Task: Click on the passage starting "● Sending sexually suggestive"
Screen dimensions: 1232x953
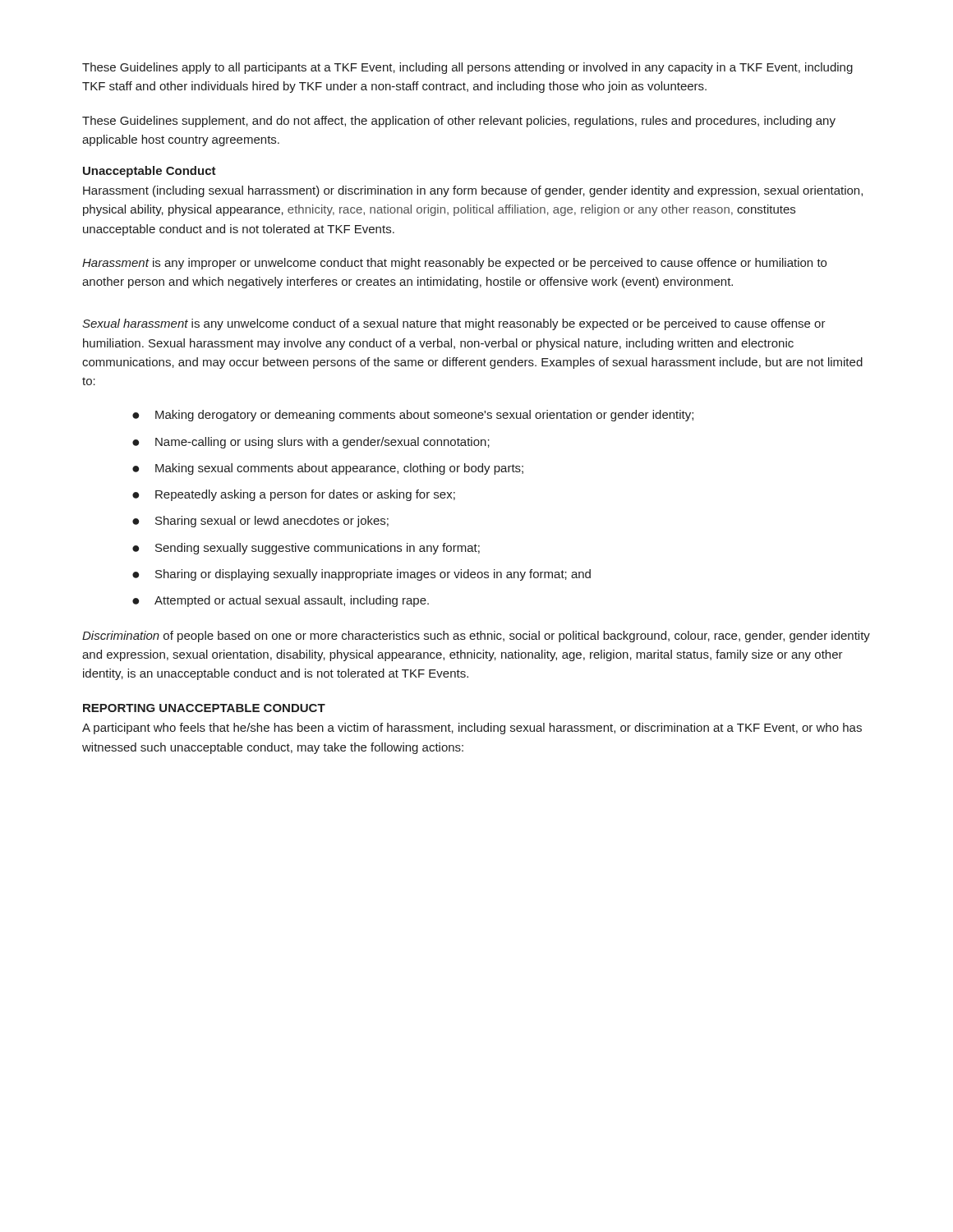Action: click(x=306, y=549)
